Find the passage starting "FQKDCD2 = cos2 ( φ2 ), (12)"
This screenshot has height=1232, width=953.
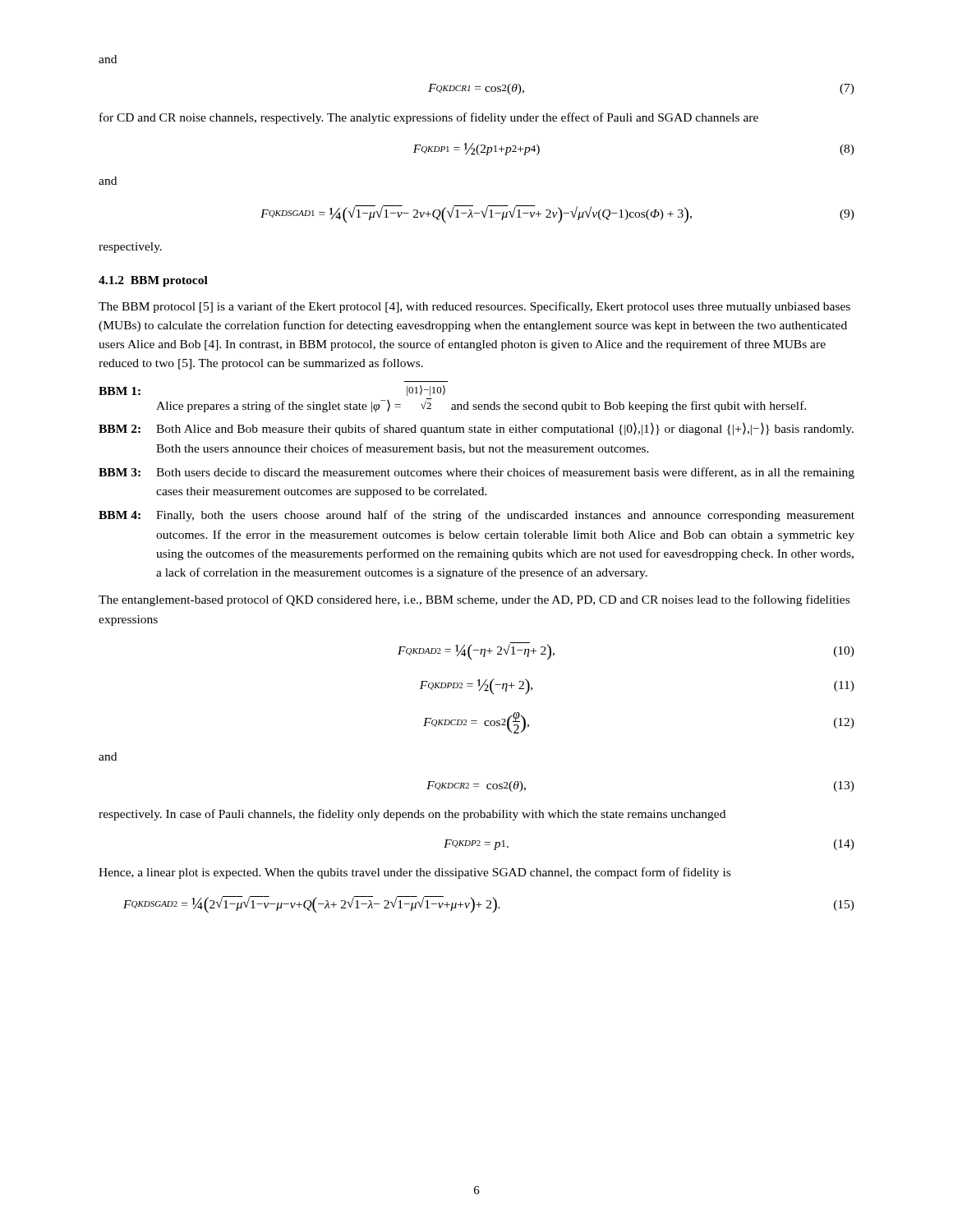[x=476, y=722]
